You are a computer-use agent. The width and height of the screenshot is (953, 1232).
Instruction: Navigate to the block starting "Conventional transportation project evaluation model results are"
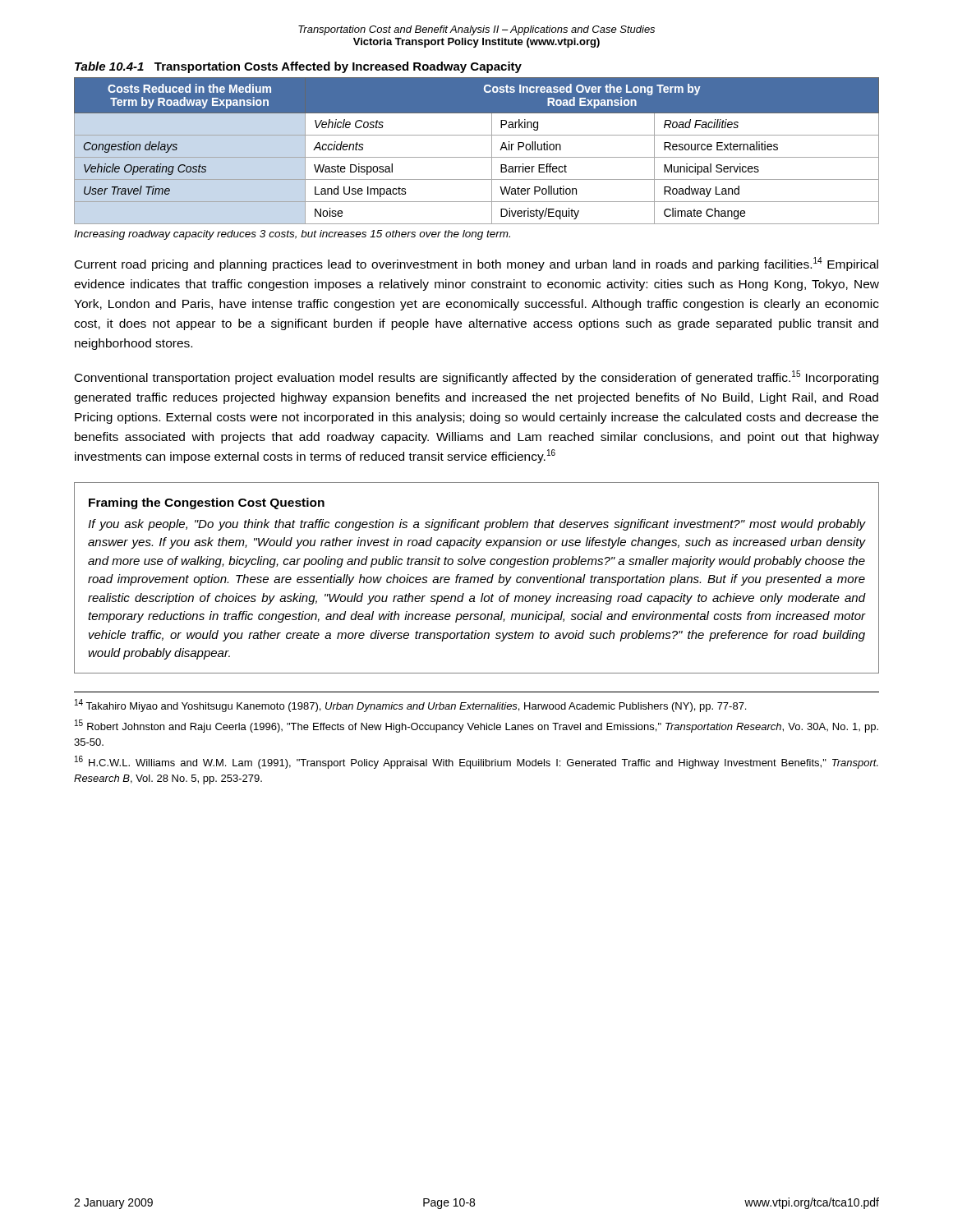[x=476, y=417]
